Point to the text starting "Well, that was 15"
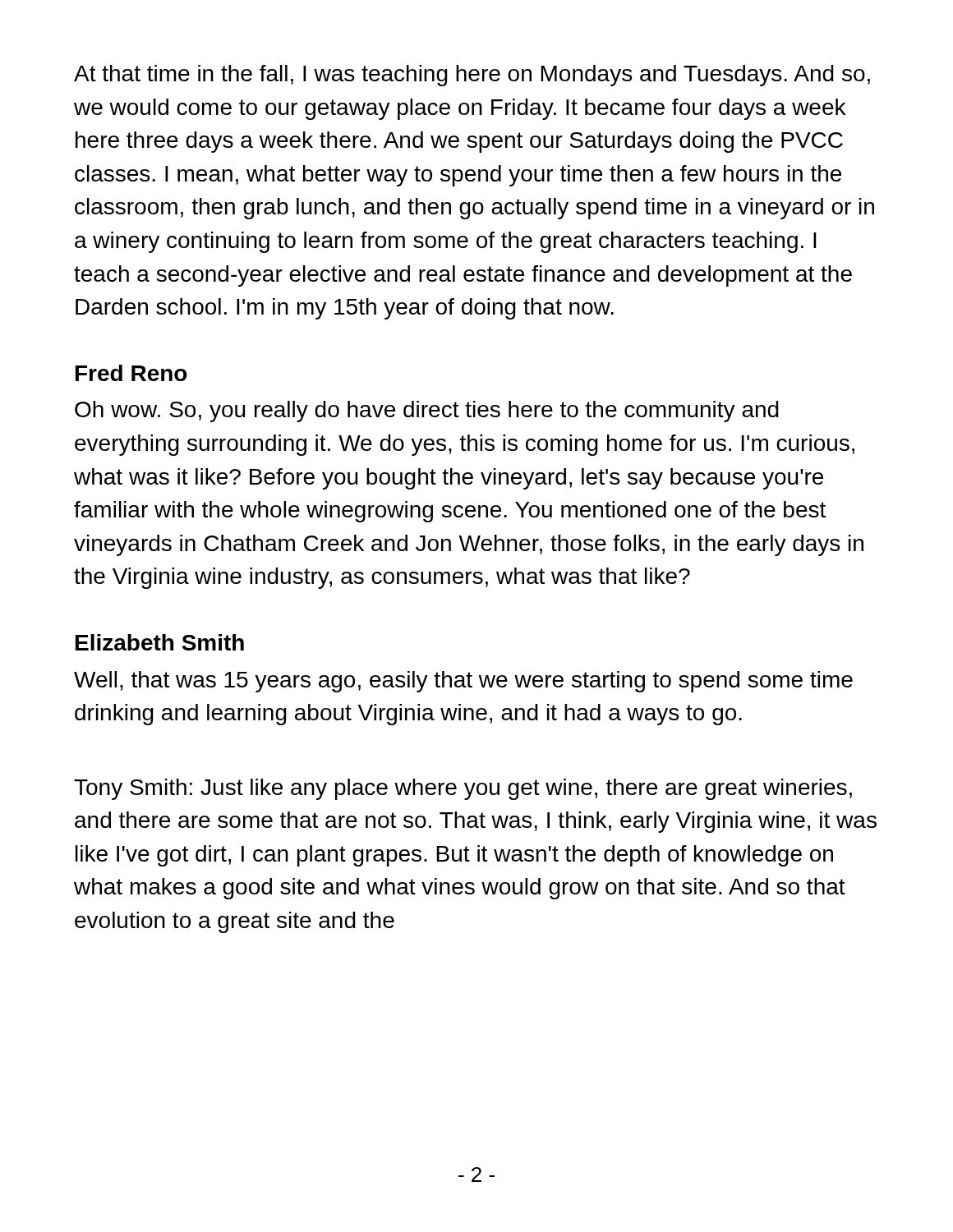The width and height of the screenshot is (953, 1232). tap(464, 696)
